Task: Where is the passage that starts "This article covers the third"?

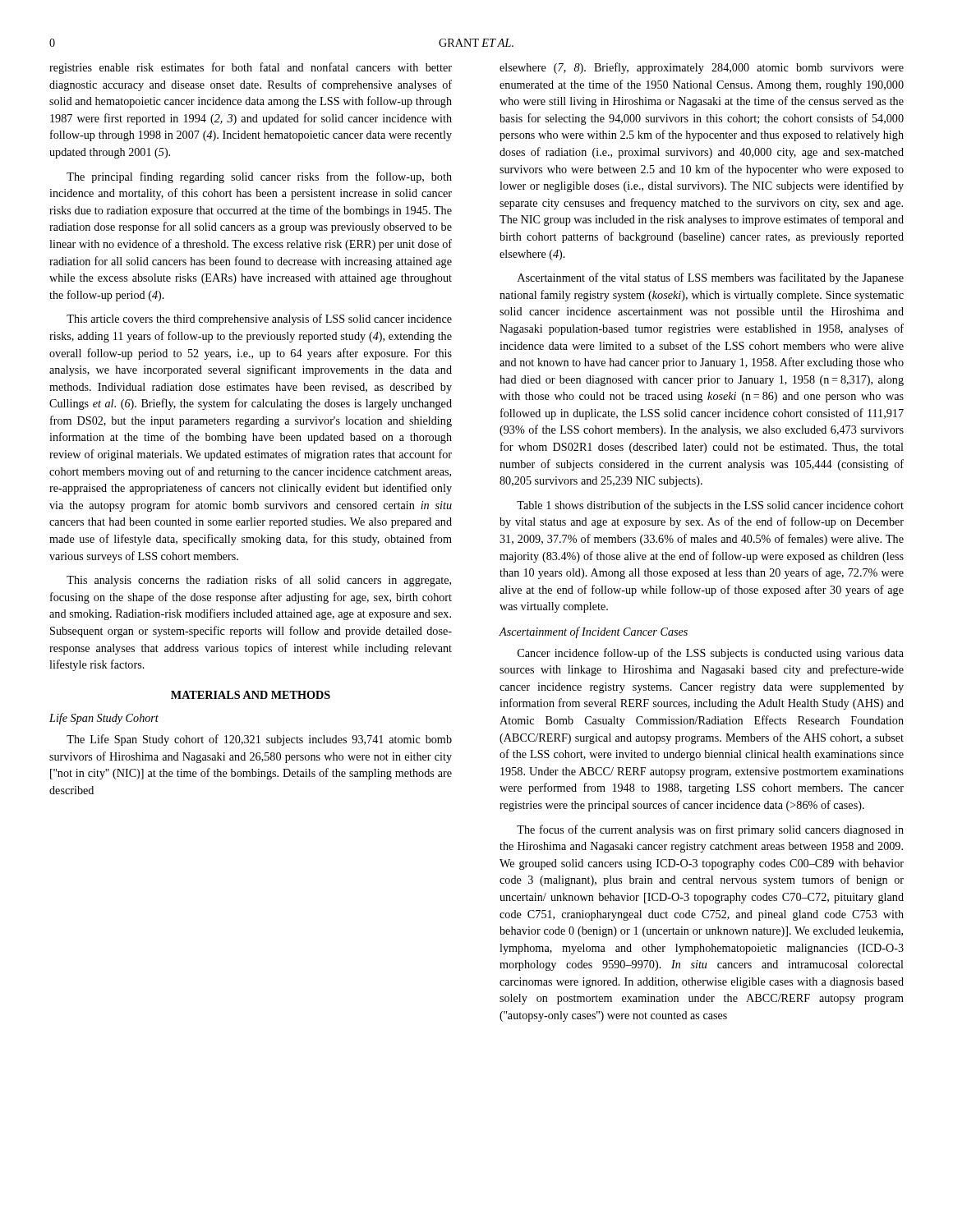Action: click(x=251, y=438)
